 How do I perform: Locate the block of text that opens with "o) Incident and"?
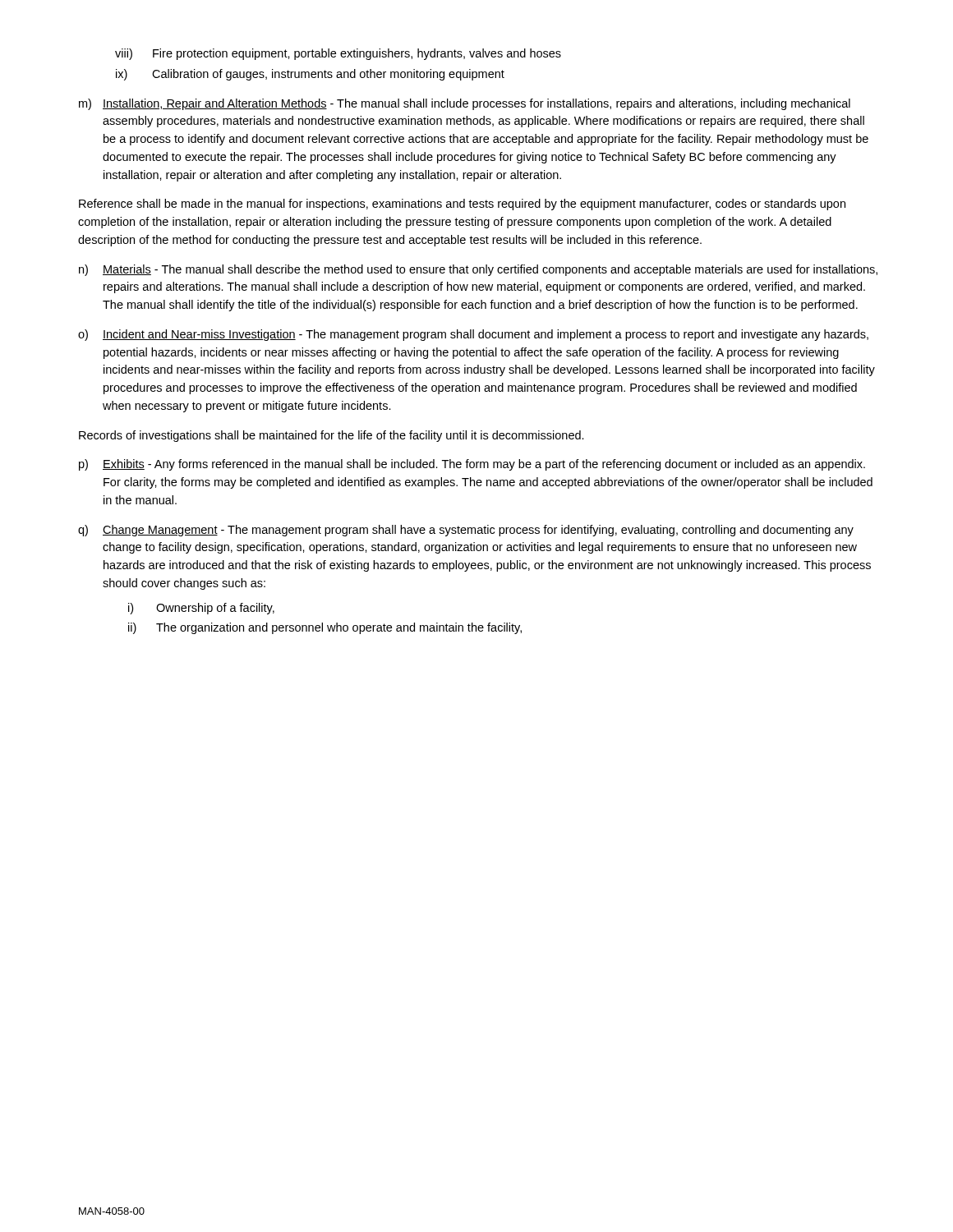(x=479, y=371)
